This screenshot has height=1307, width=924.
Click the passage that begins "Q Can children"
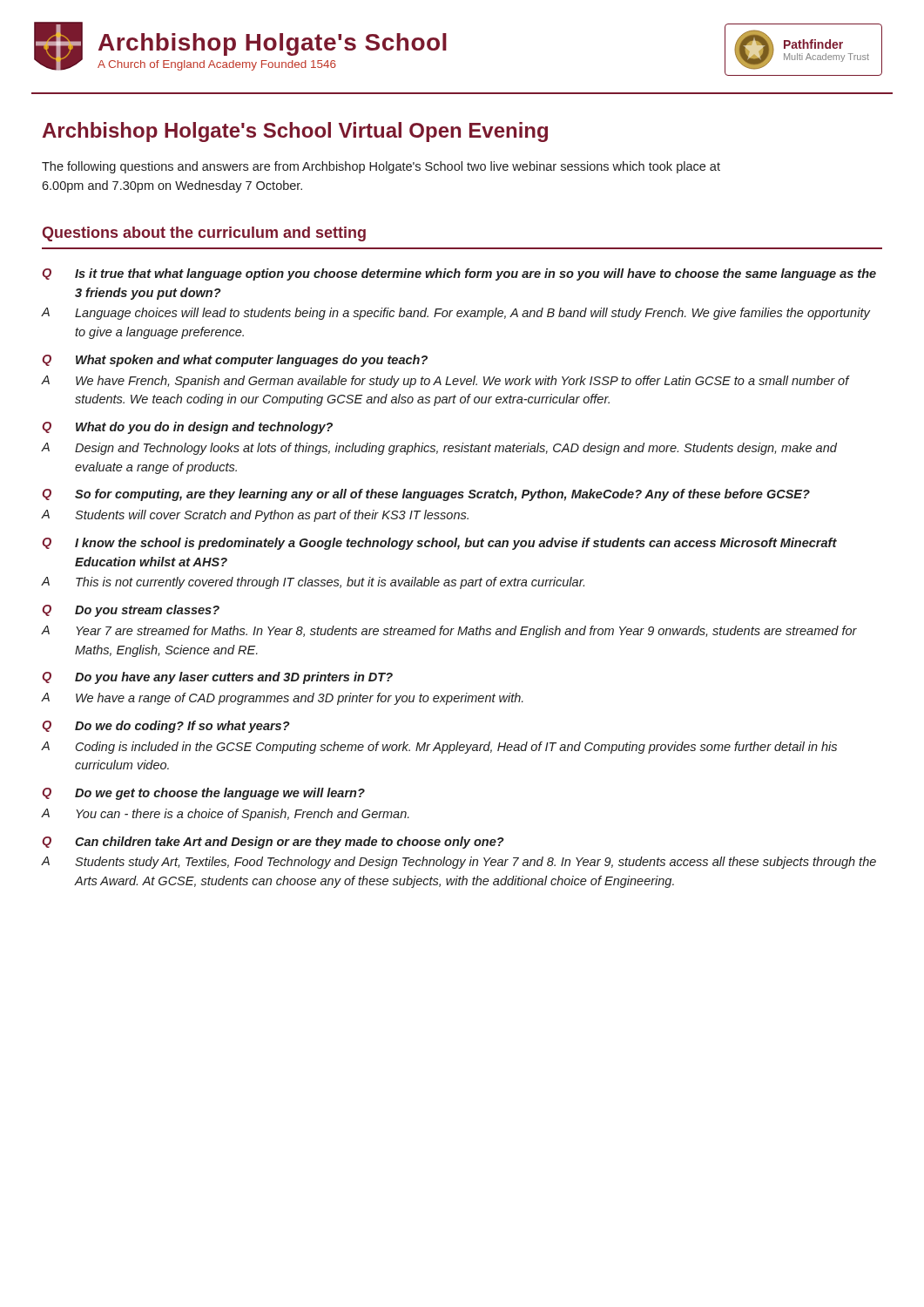pyautogui.click(x=462, y=862)
